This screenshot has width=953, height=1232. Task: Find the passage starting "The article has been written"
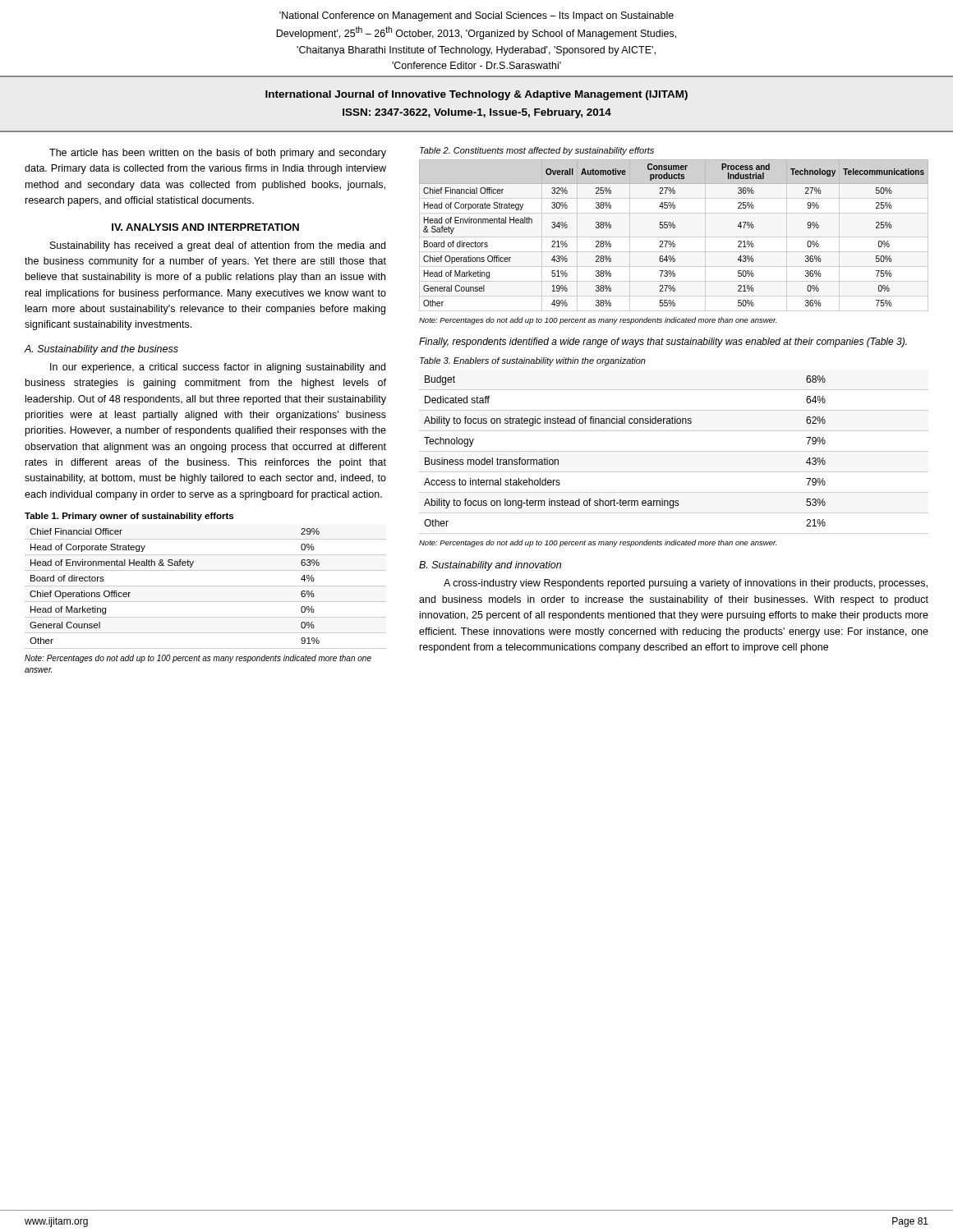205,177
